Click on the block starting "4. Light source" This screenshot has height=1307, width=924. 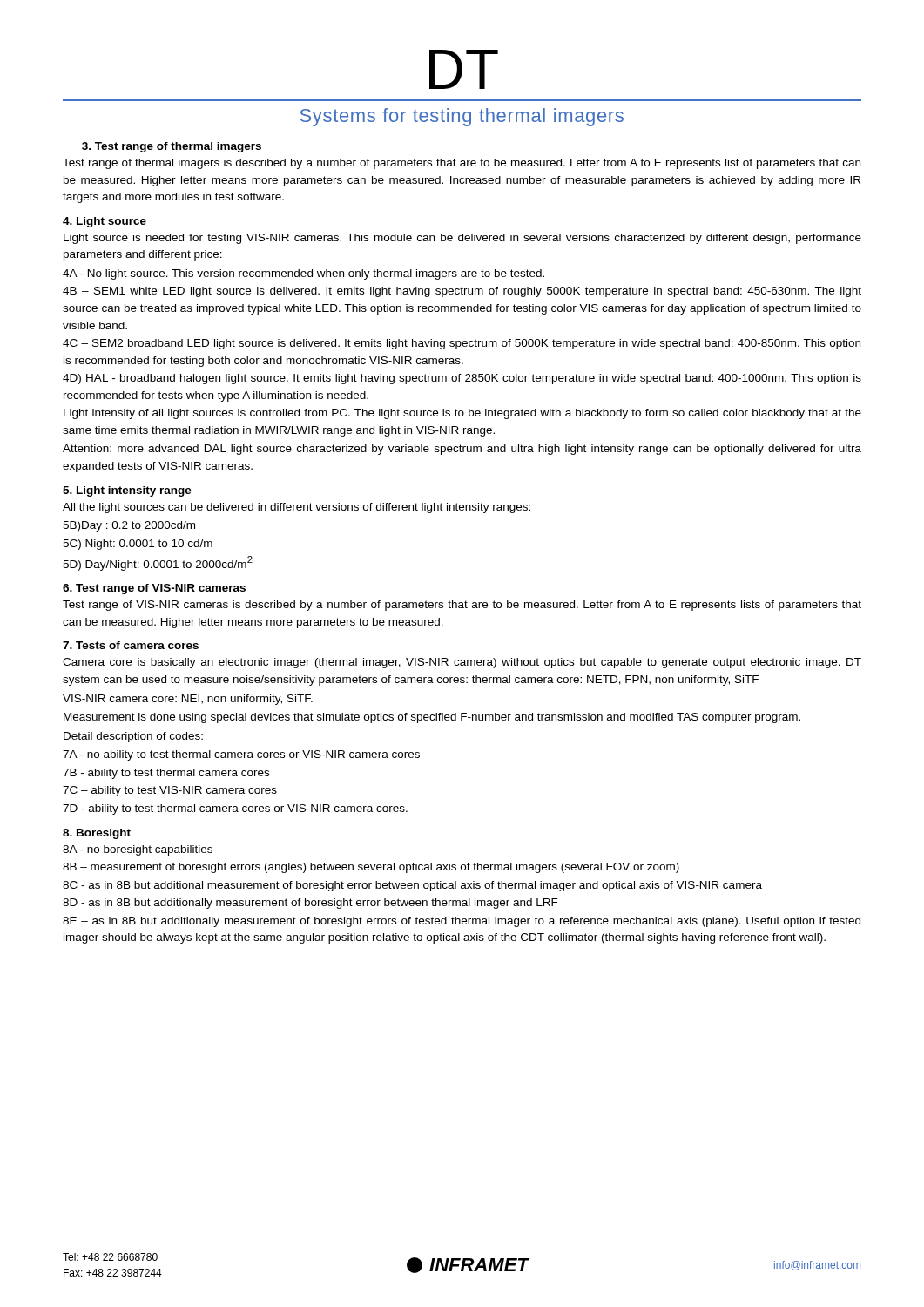pyautogui.click(x=105, y=221)
